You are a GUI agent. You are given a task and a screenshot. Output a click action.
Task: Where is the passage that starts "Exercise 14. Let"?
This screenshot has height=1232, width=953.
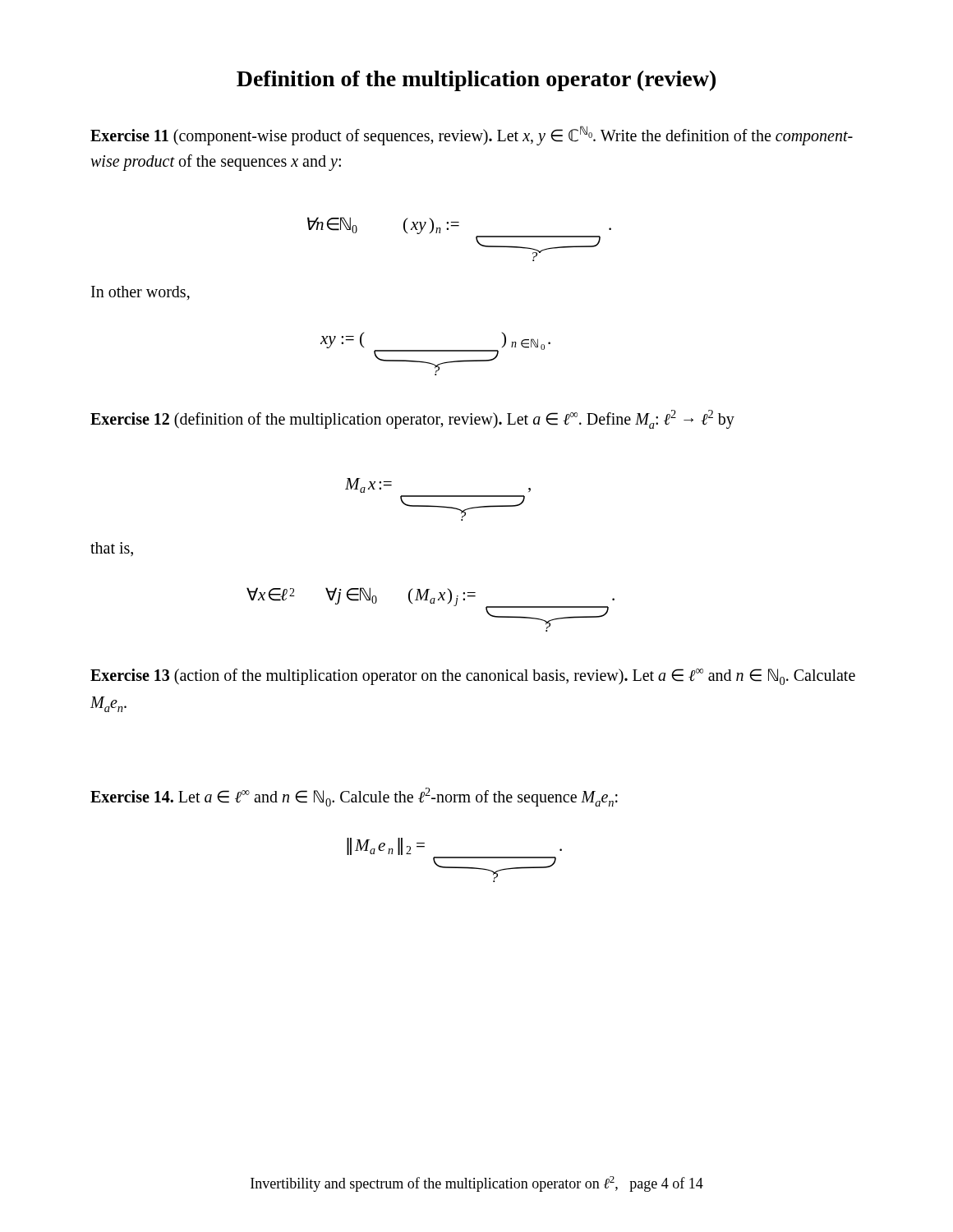476,797
